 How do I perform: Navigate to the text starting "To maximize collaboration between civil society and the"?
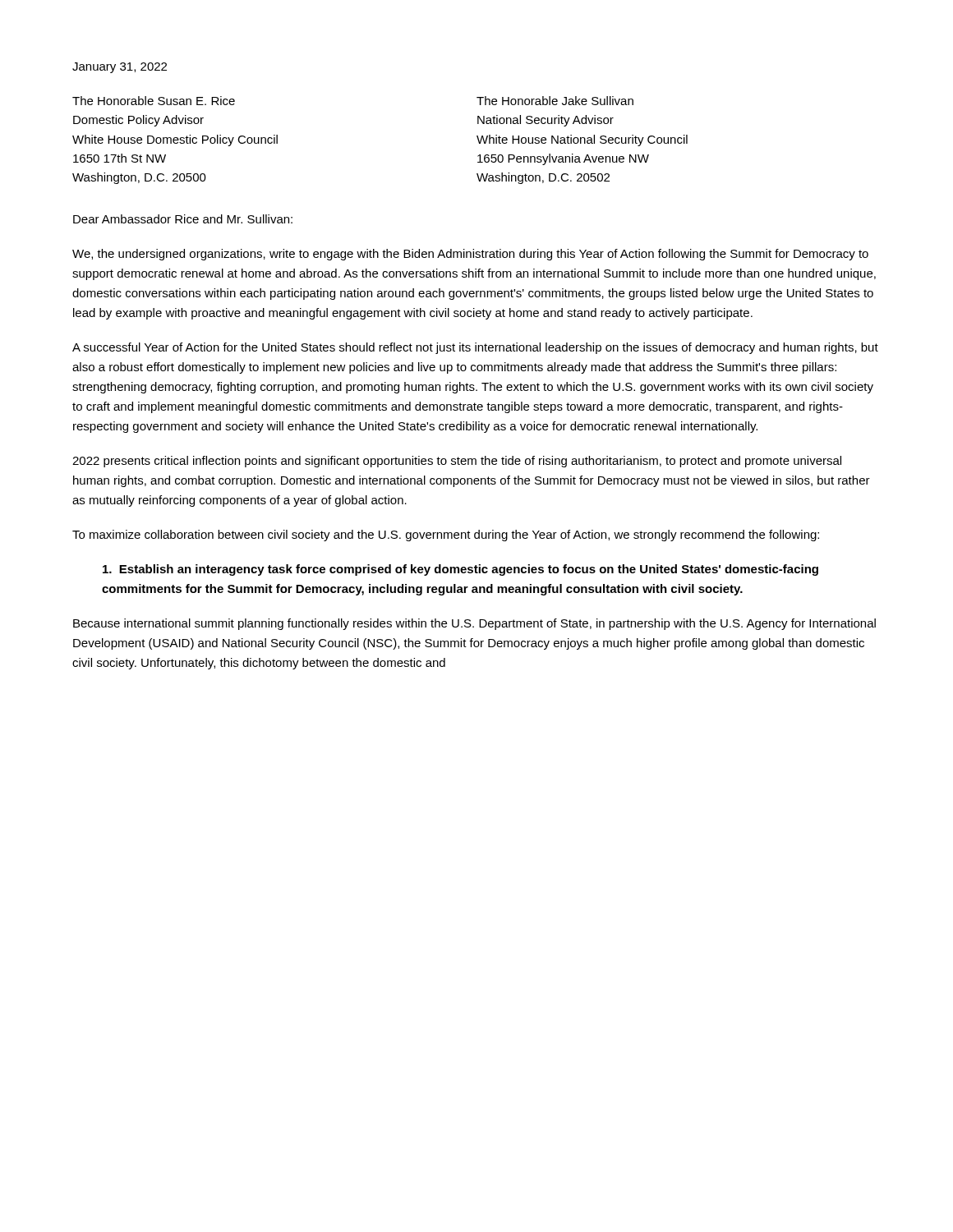[446, 534]
